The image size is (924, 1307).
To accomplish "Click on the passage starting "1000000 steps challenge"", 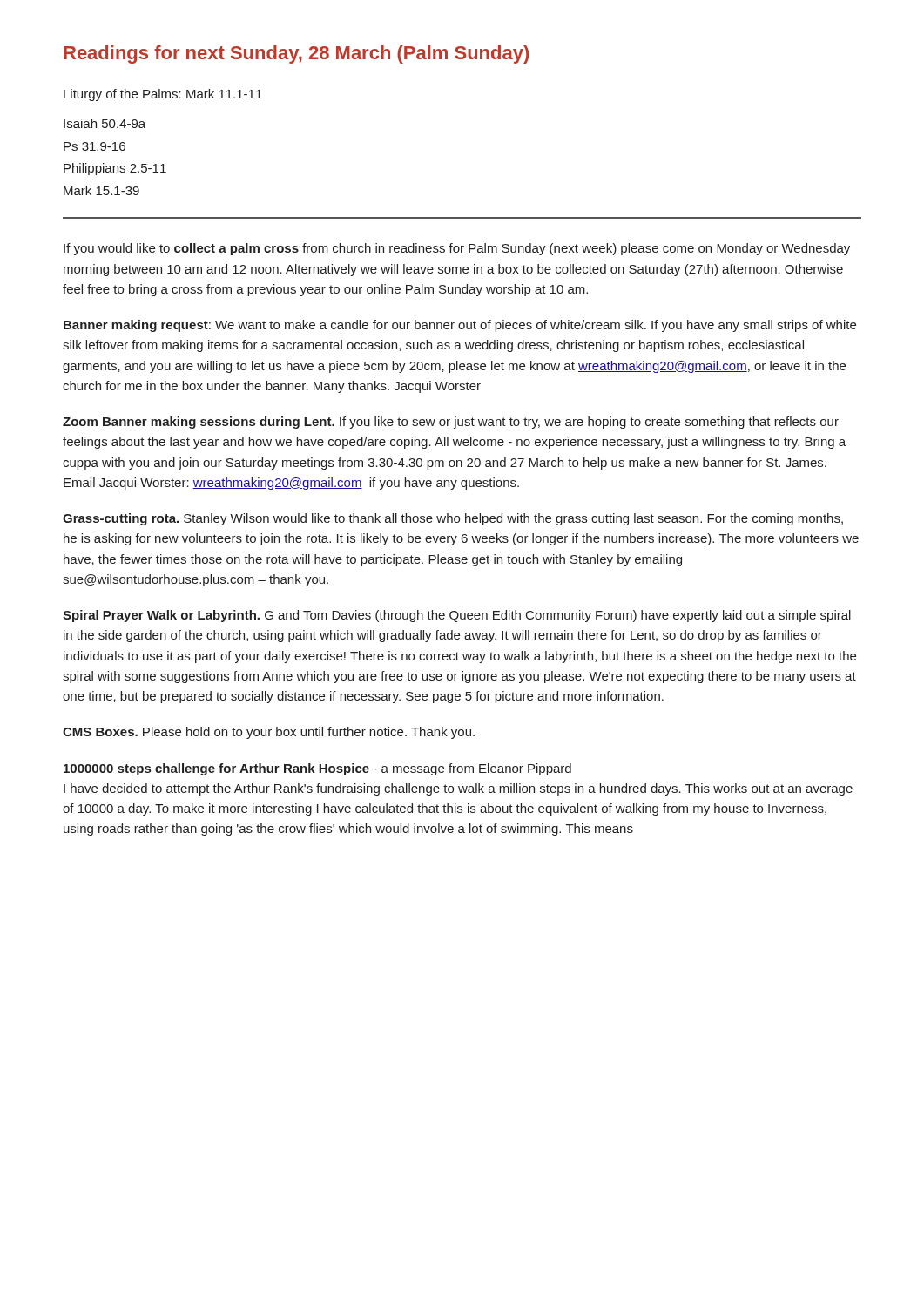I will pos(458,798).
